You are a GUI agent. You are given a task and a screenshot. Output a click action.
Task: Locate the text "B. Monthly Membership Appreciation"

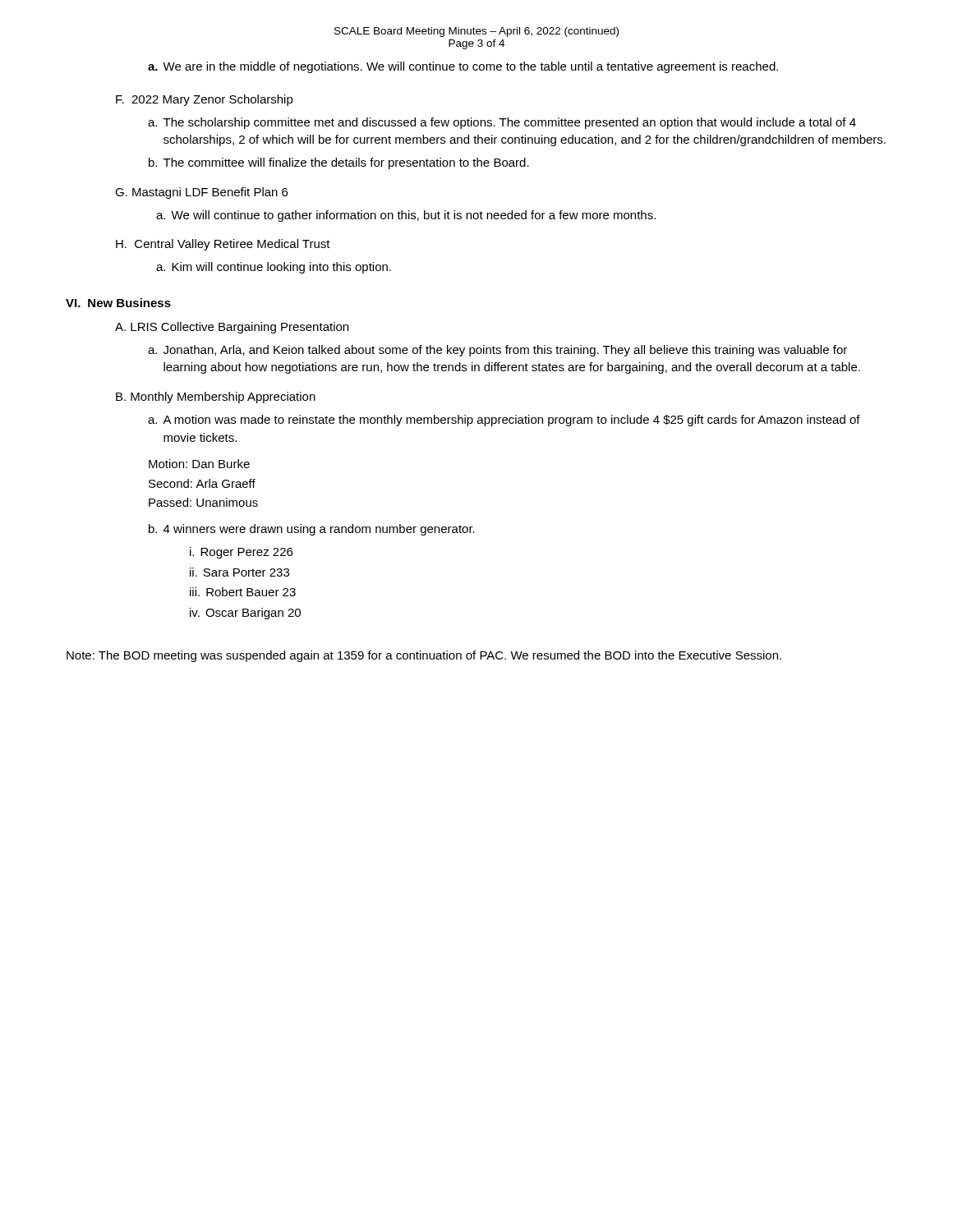(215, 396)
